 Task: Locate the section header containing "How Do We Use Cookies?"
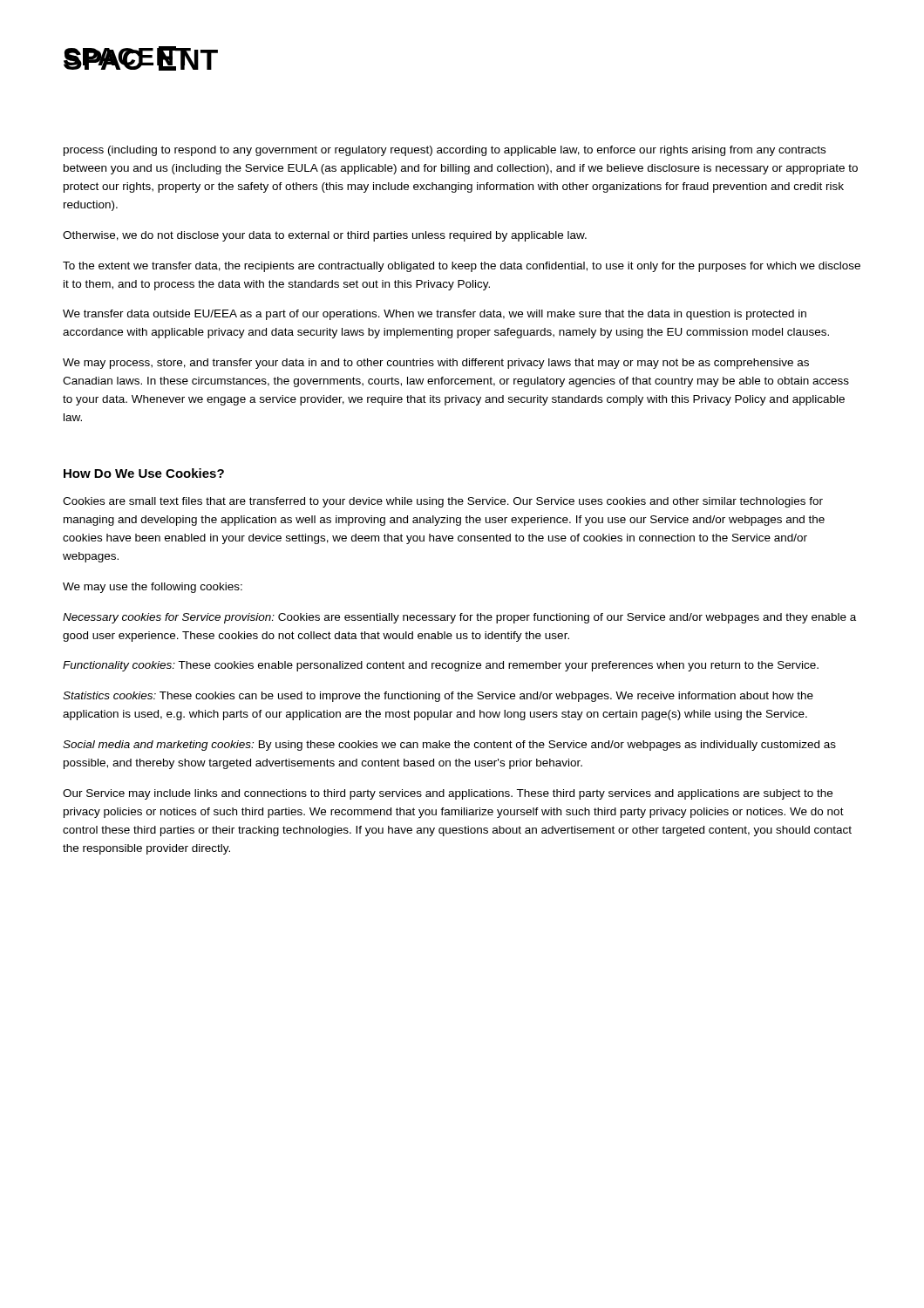(144, 473)
